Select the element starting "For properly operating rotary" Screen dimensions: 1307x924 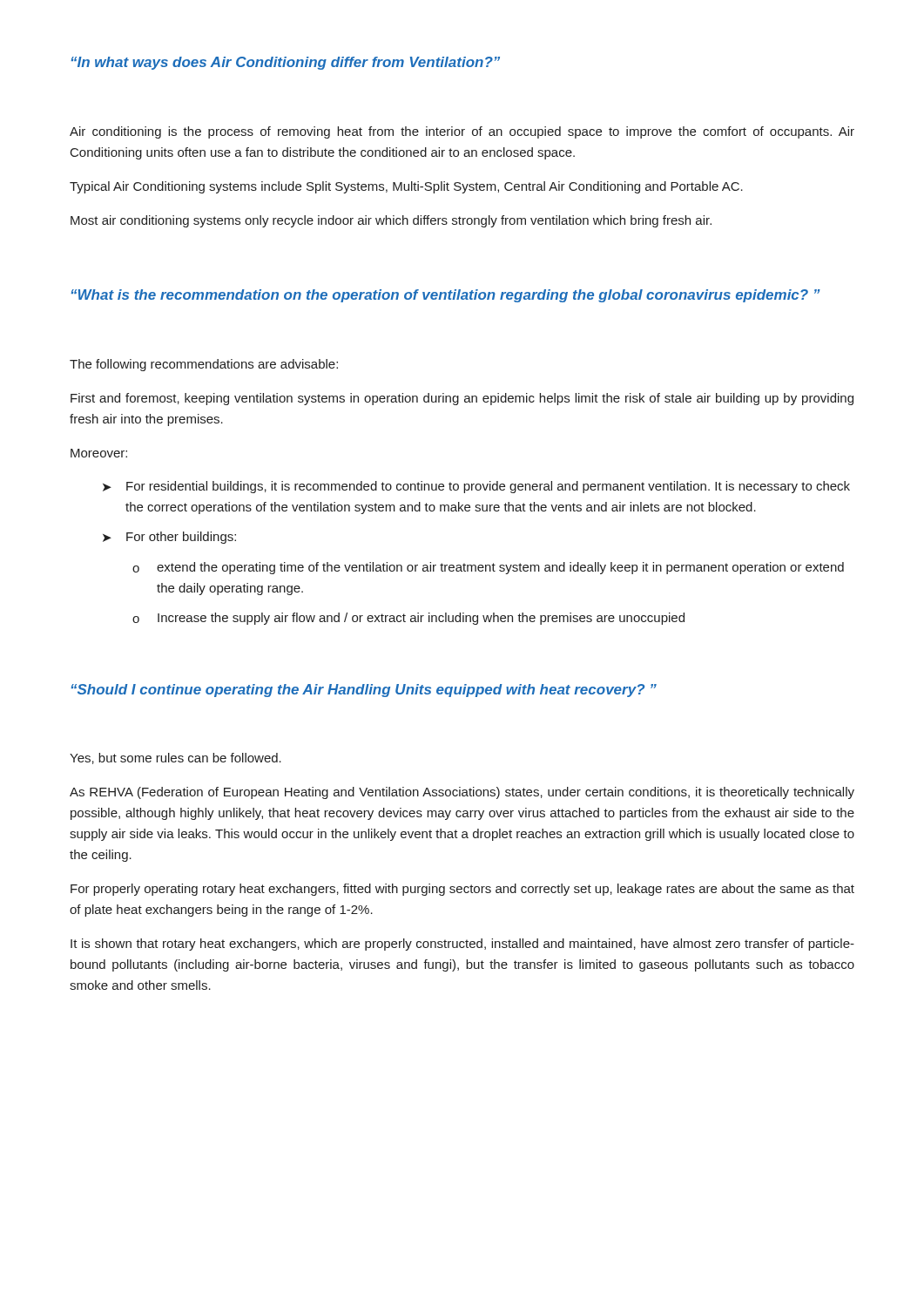point(462,900)
